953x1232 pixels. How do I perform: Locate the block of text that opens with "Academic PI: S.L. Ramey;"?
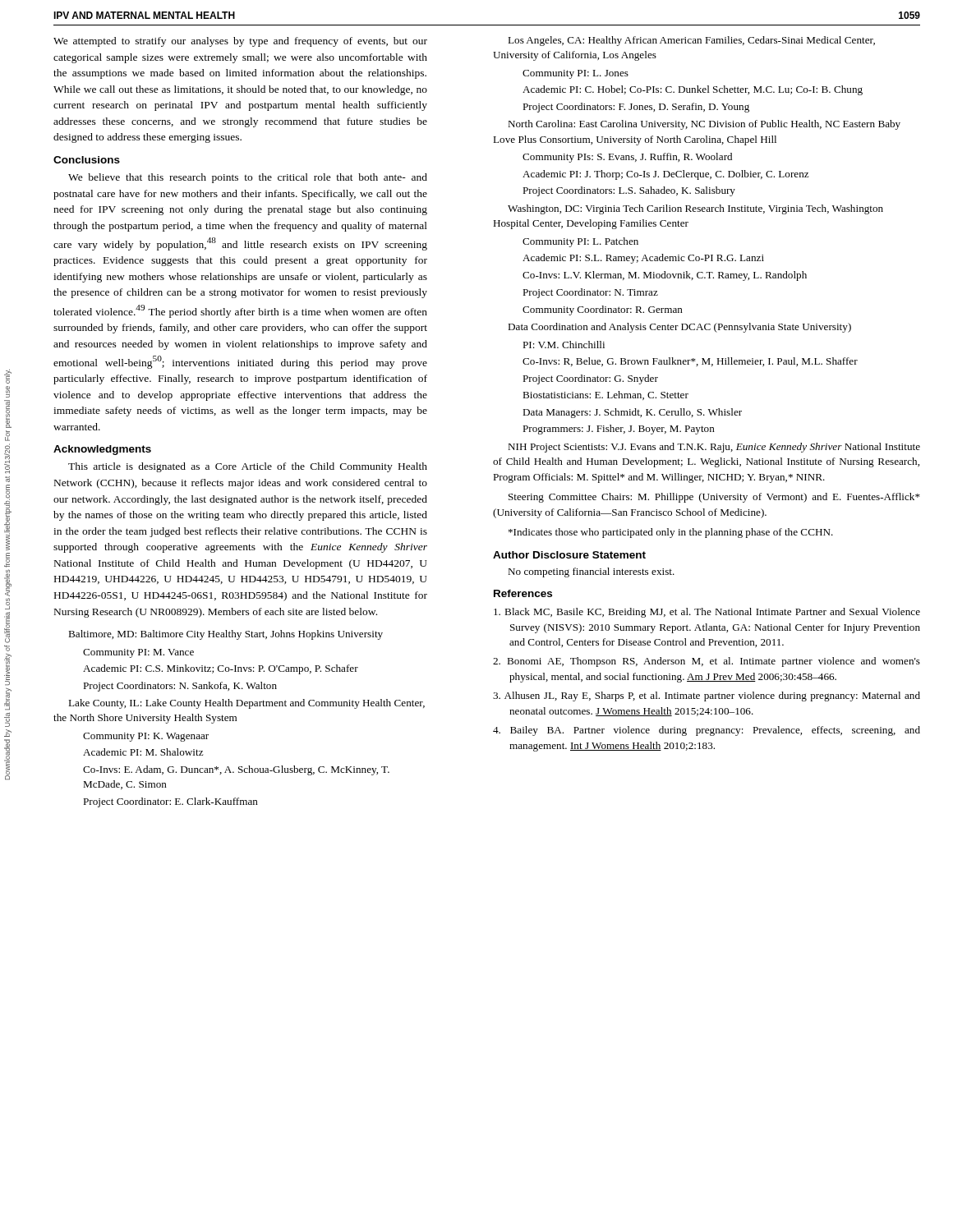707,258
